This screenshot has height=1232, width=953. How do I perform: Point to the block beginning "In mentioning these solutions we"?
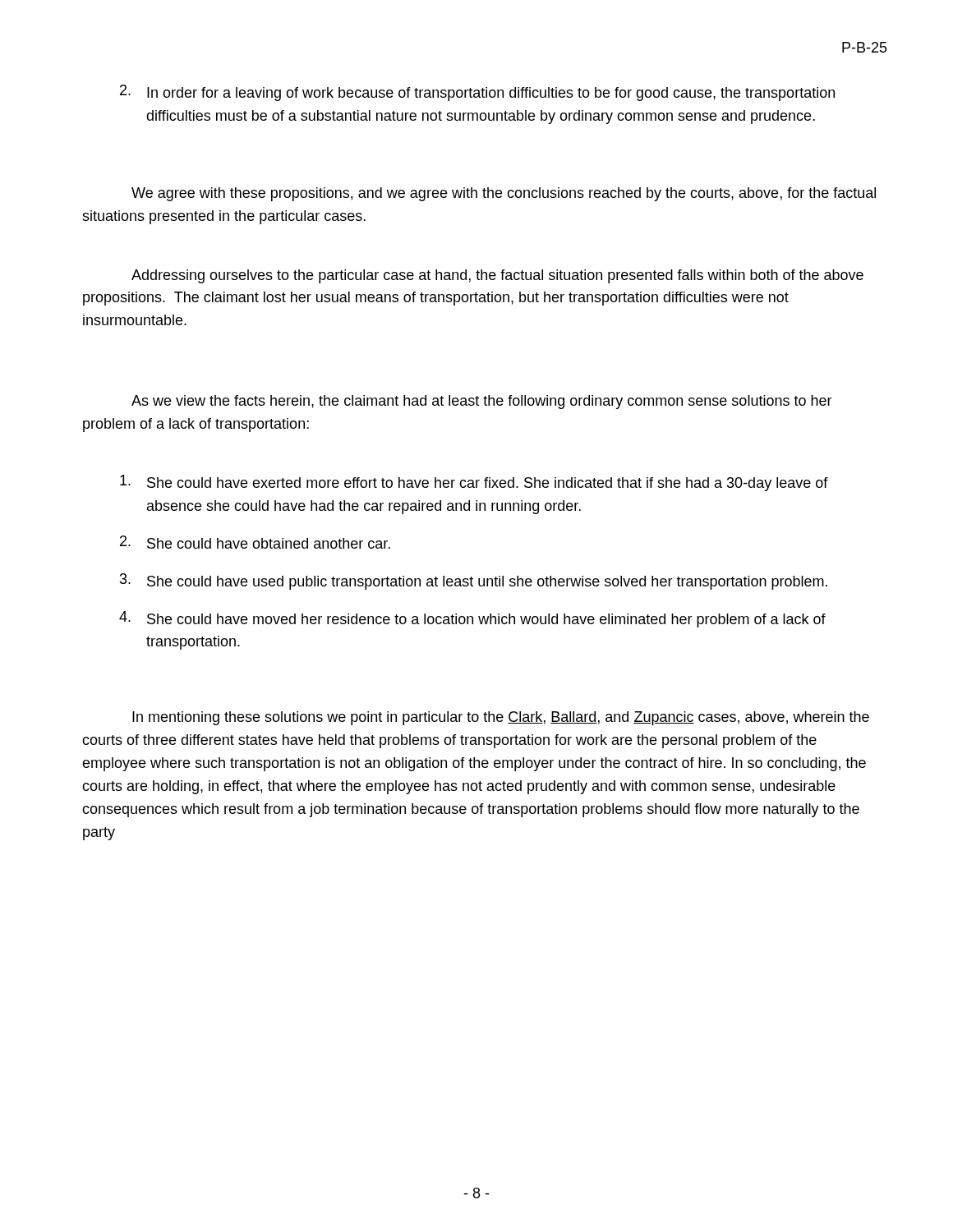click(x=476, y=775)
